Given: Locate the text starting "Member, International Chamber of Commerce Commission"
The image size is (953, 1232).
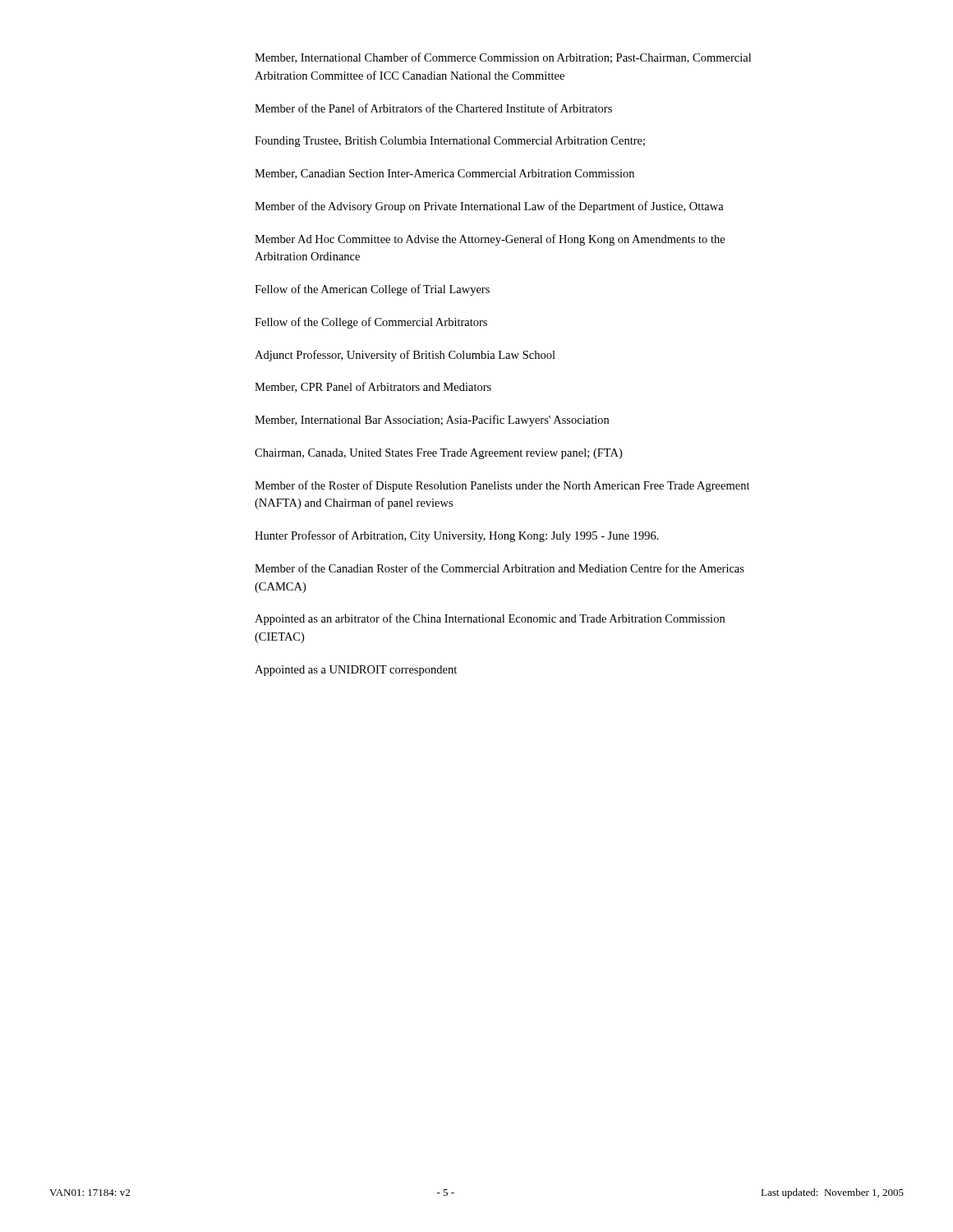Looking at the screenshot, I should point(503,66).
